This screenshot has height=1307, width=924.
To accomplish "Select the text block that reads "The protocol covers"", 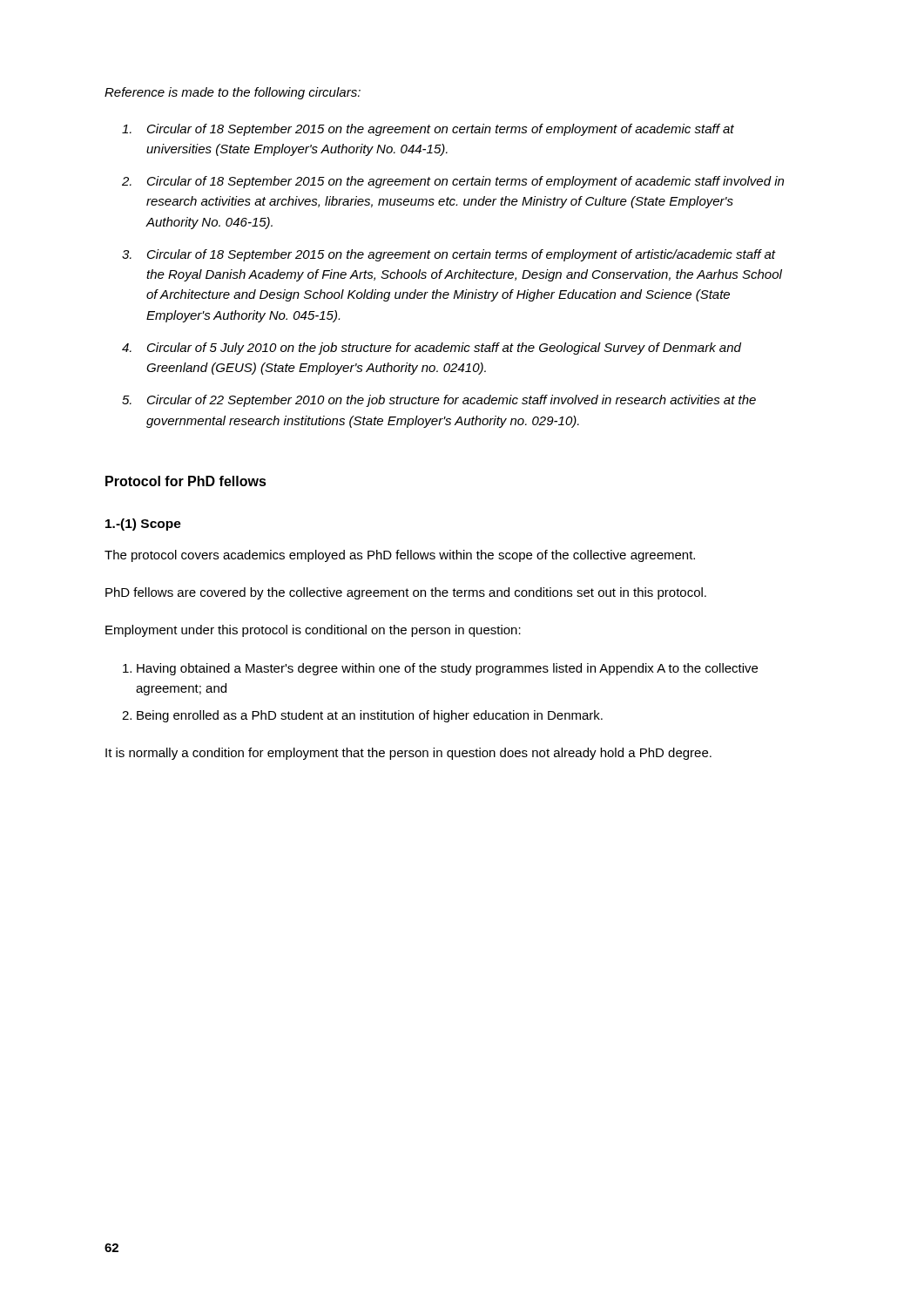I will coord(445,554).
